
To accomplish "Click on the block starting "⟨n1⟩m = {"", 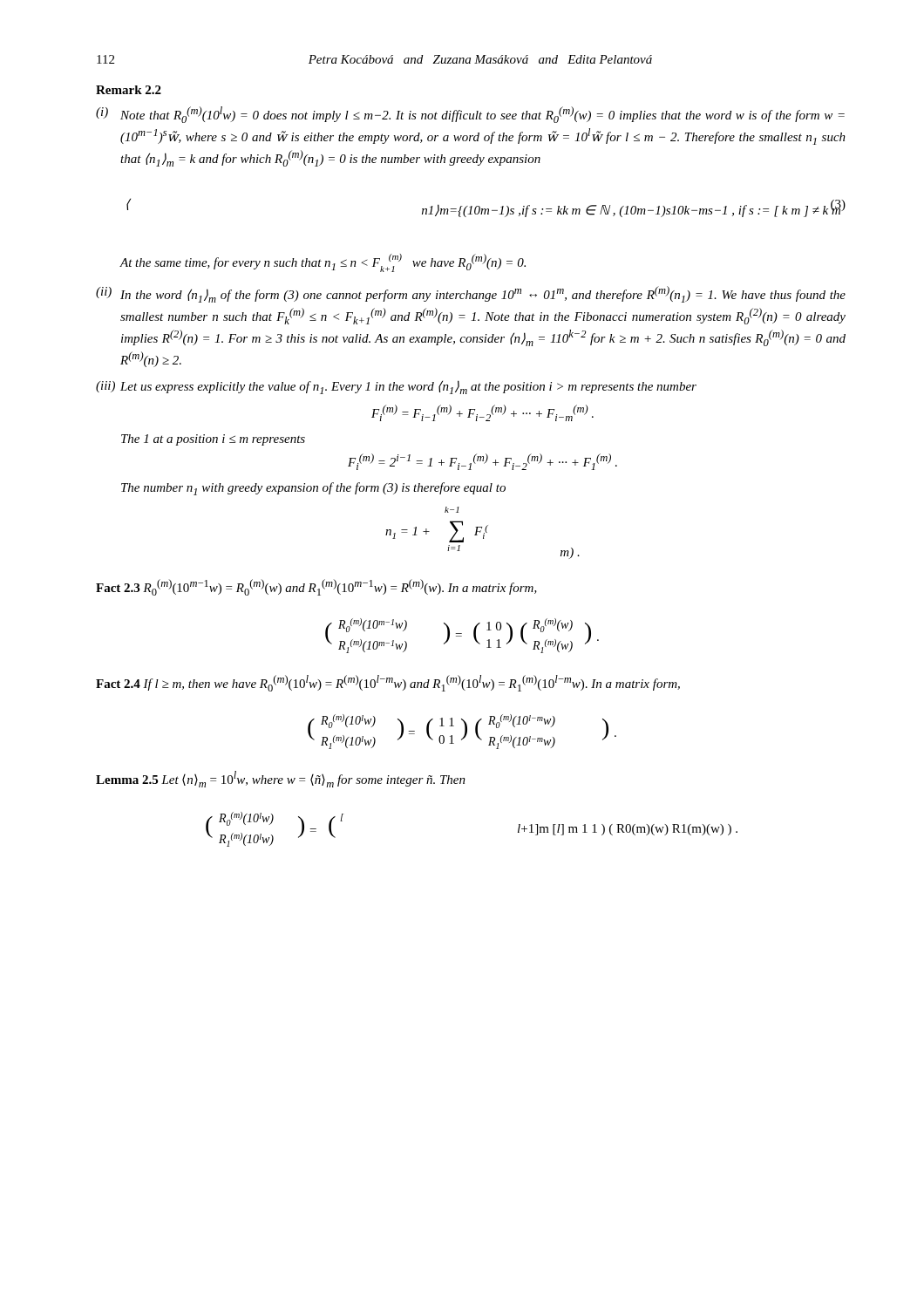I will point(485,210).
